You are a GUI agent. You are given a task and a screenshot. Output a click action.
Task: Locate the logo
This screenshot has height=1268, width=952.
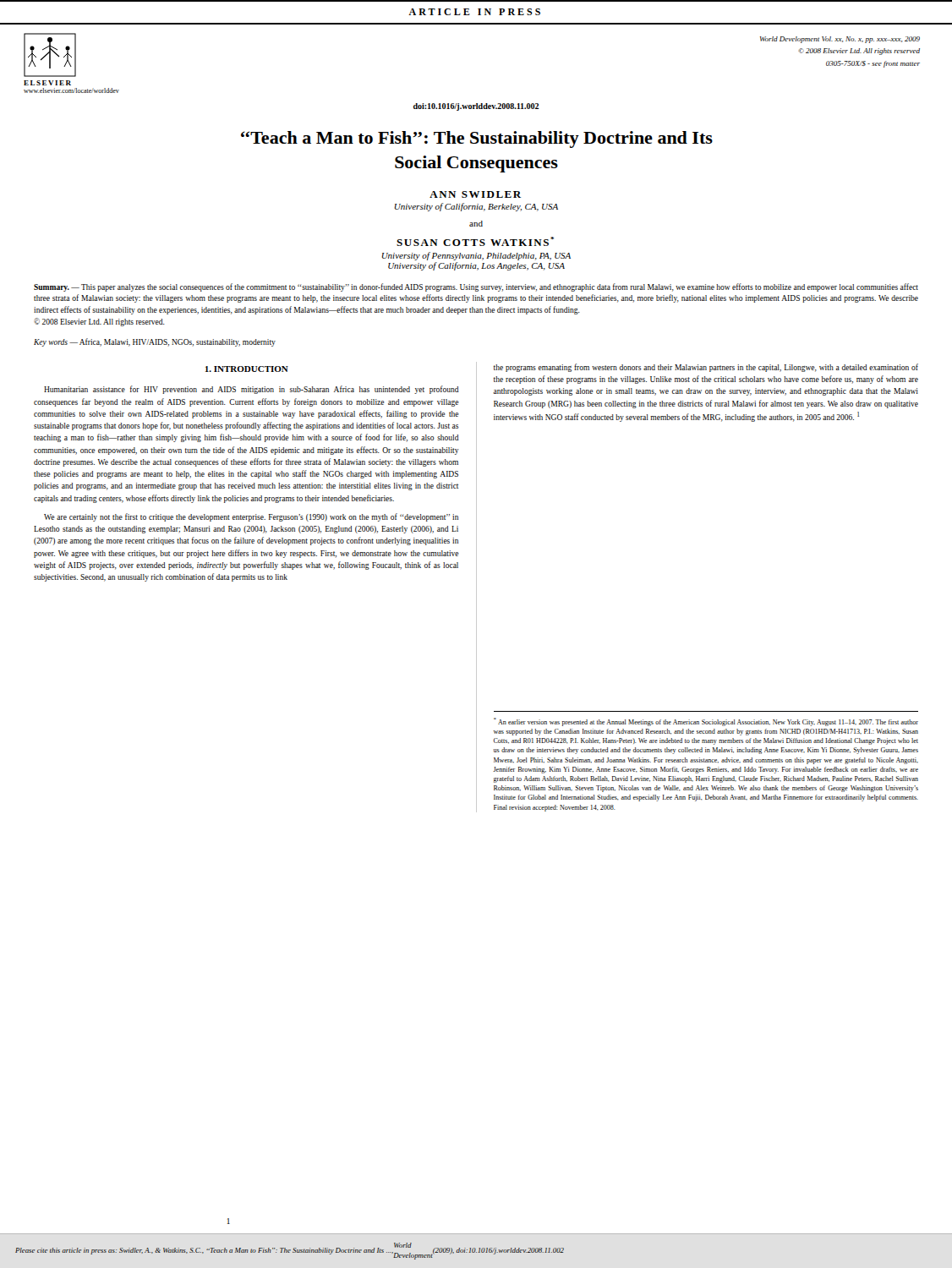click(x=71, y=64)
